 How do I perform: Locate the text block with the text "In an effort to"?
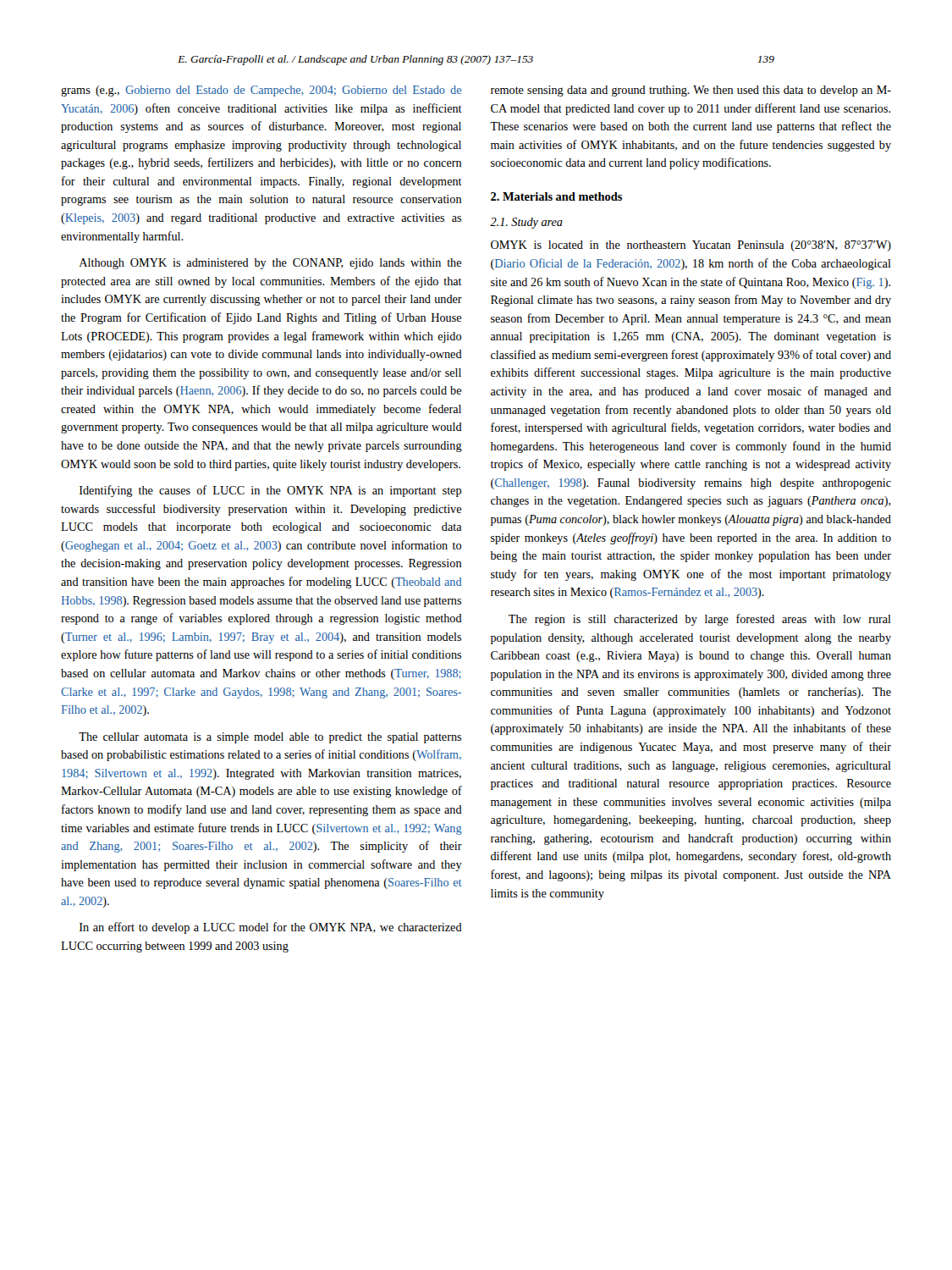(x=261, y=937)
